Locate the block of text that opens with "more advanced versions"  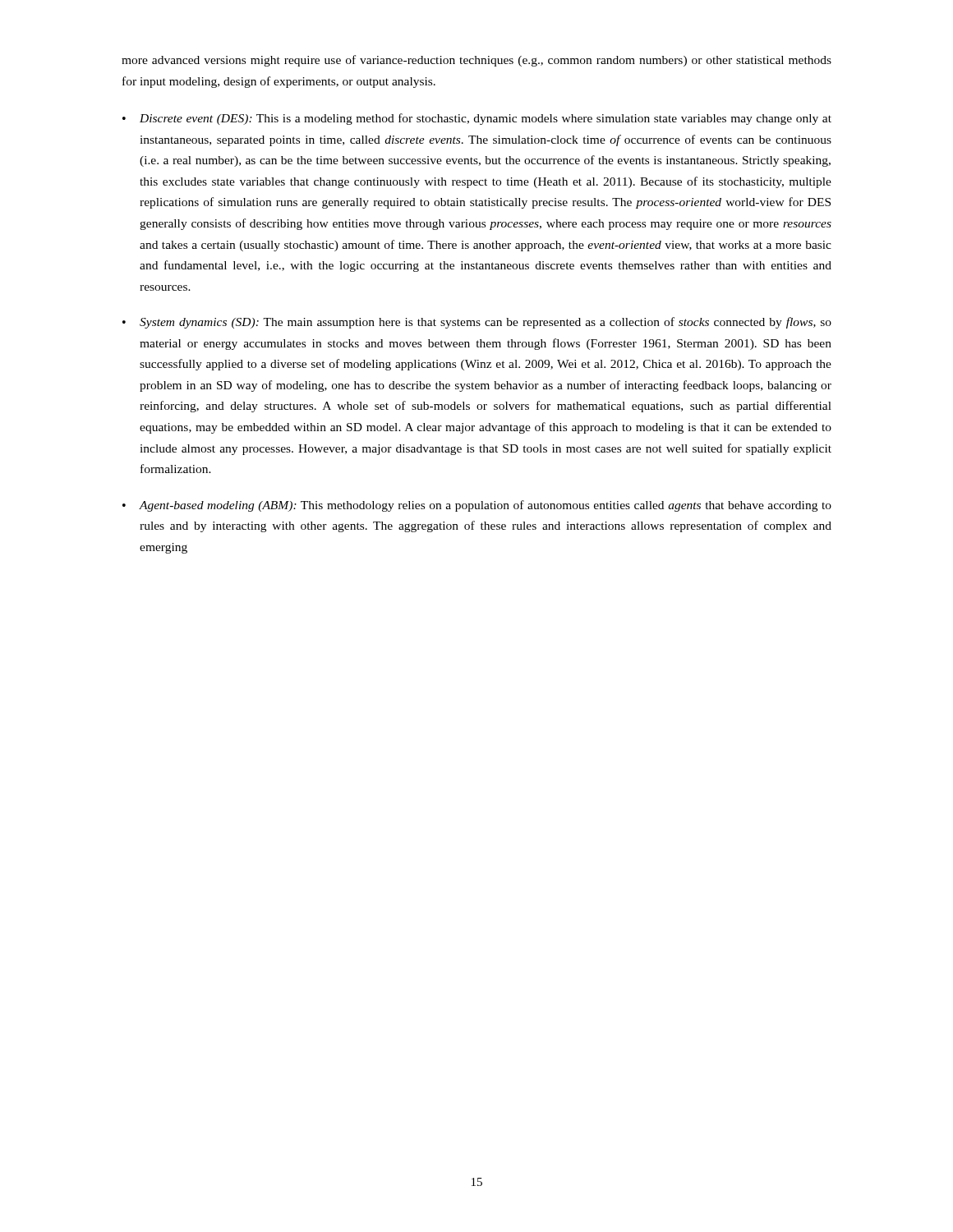[x=476, y=70]
